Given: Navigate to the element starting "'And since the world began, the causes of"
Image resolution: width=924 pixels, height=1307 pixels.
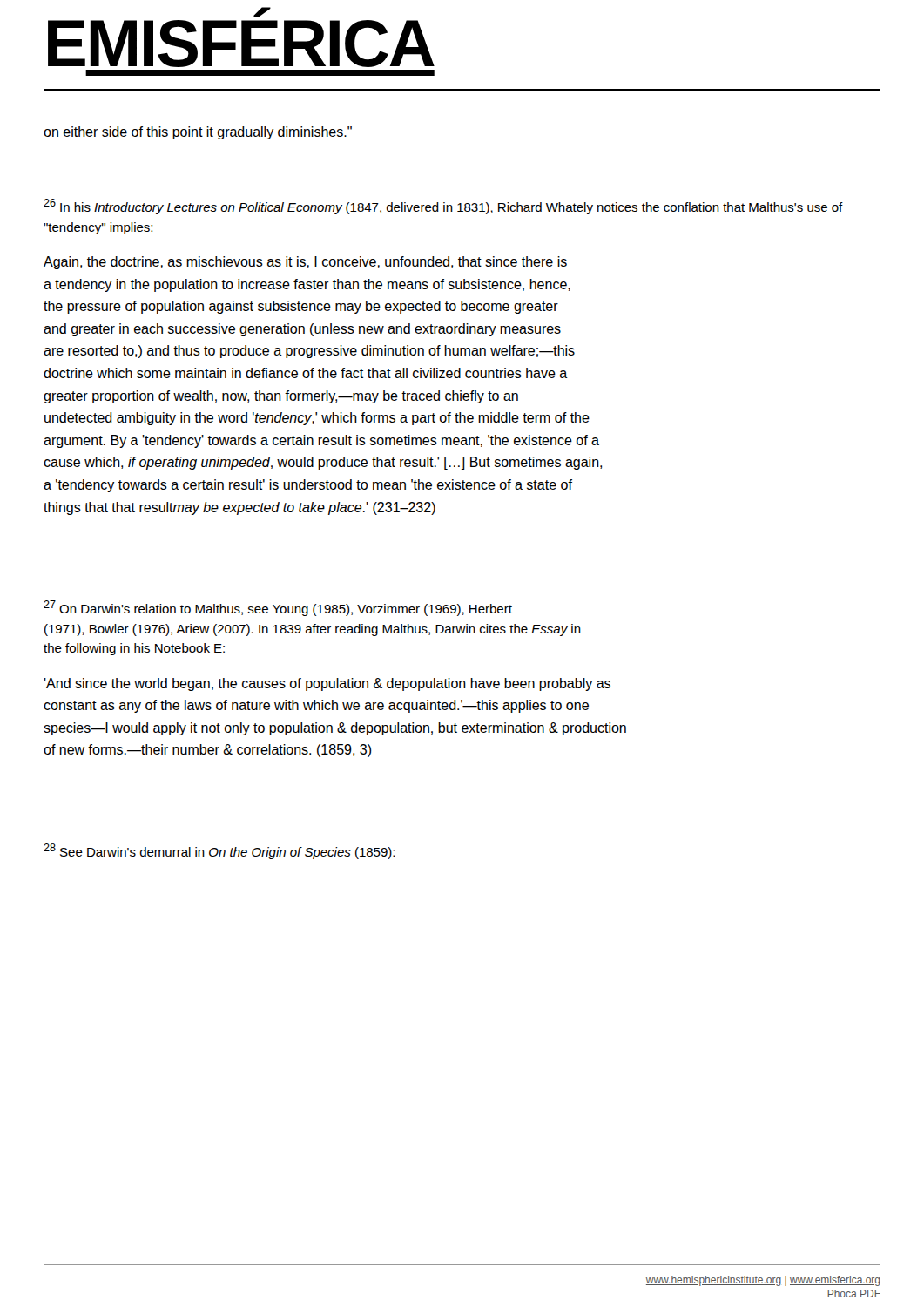Looking at the screenshot, I should click(x=335, y=717).
